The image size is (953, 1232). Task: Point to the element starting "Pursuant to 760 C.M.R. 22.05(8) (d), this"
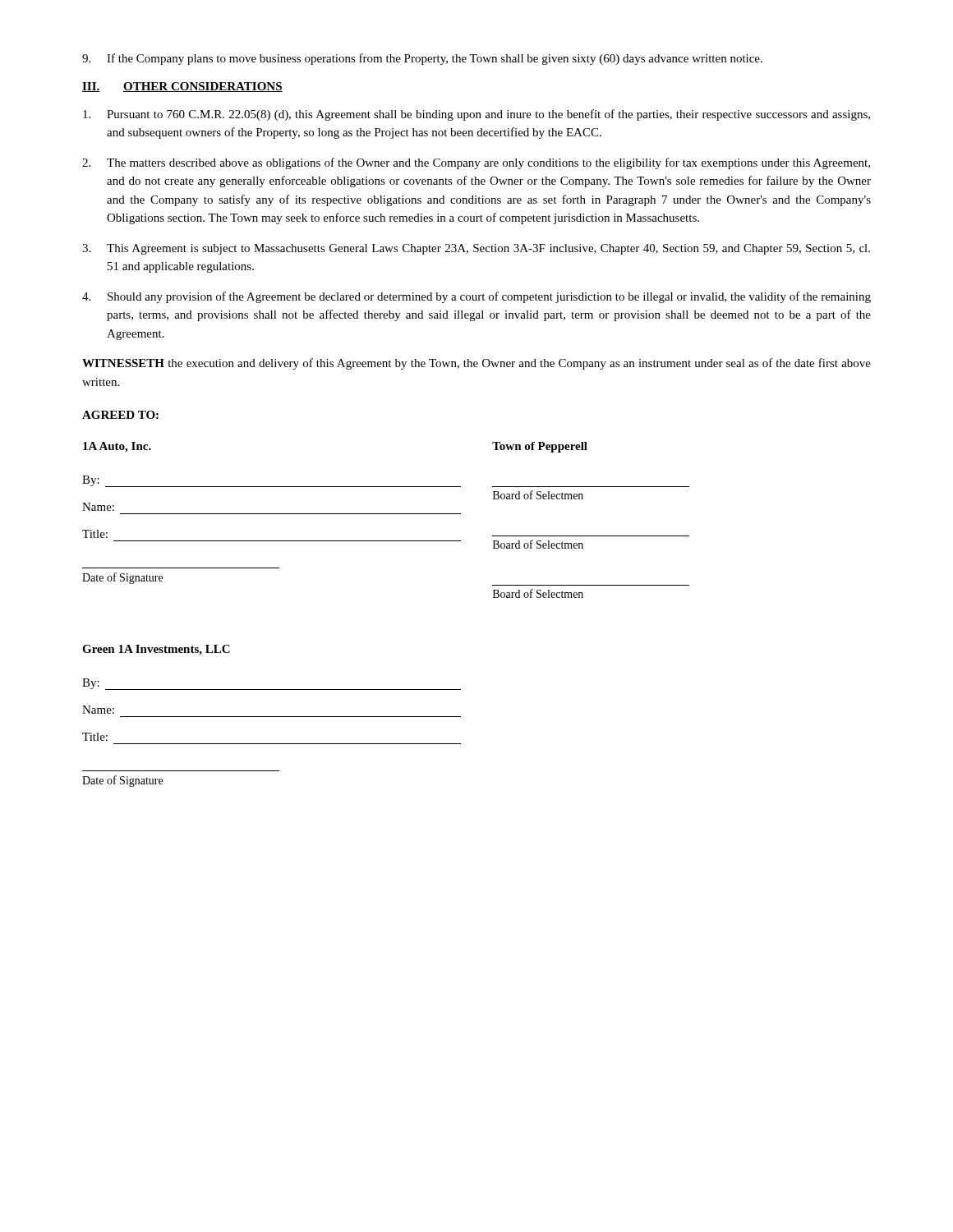tap(476, 123)
